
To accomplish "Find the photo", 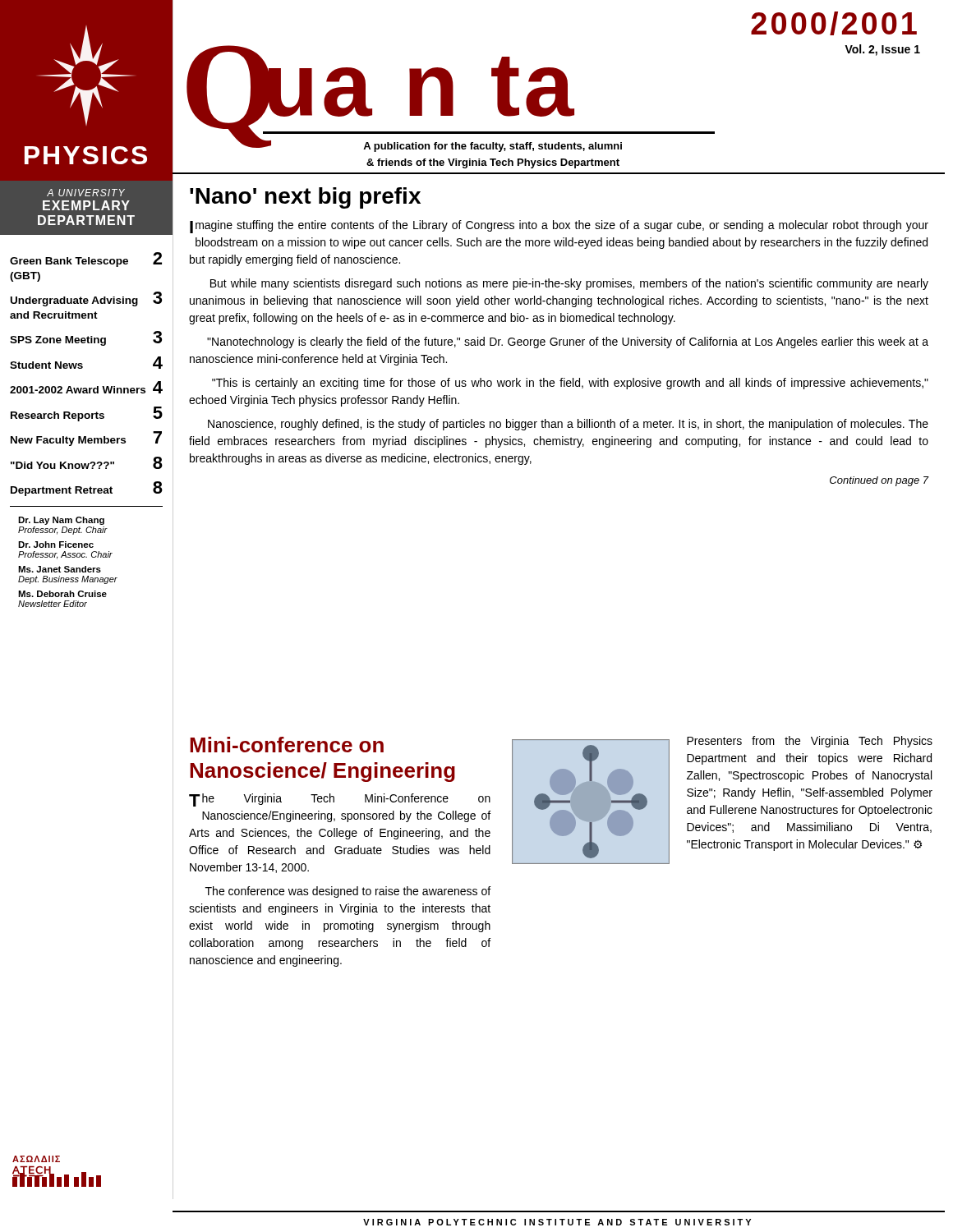I will click(x=591, y=854).
